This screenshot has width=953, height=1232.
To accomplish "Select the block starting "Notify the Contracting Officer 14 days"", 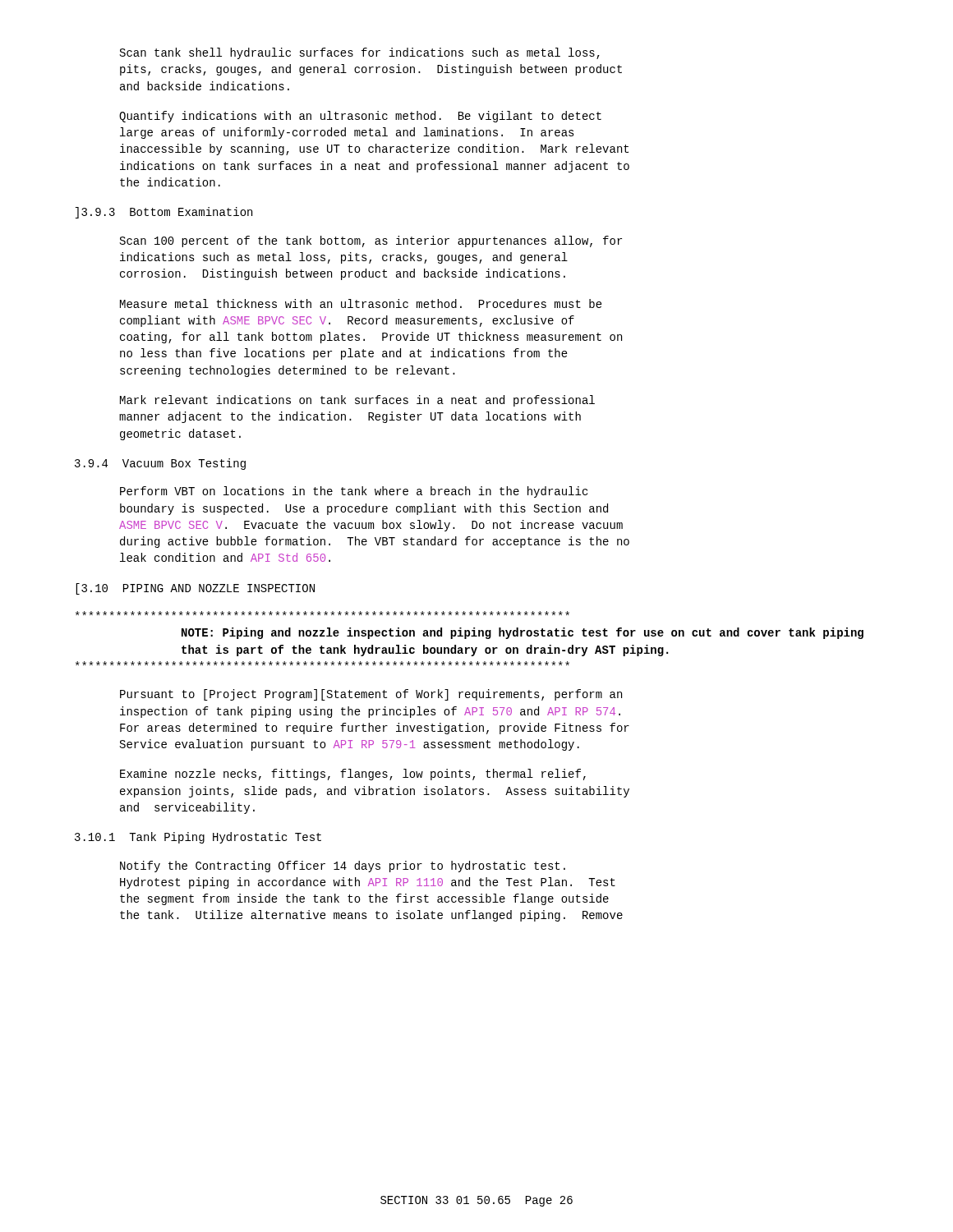I will coord(371,891).
